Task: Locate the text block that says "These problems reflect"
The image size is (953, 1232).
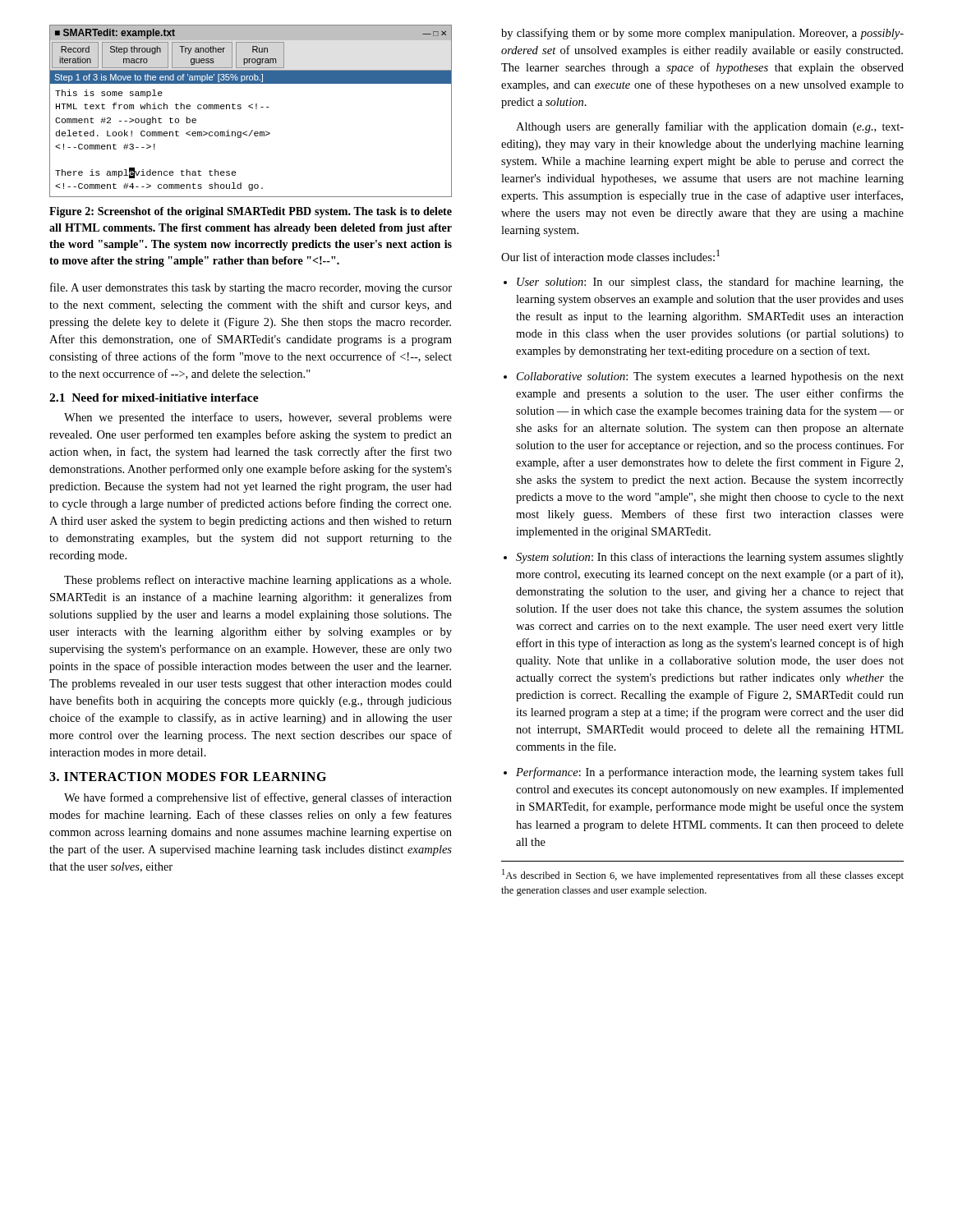Action: (251, 666)
